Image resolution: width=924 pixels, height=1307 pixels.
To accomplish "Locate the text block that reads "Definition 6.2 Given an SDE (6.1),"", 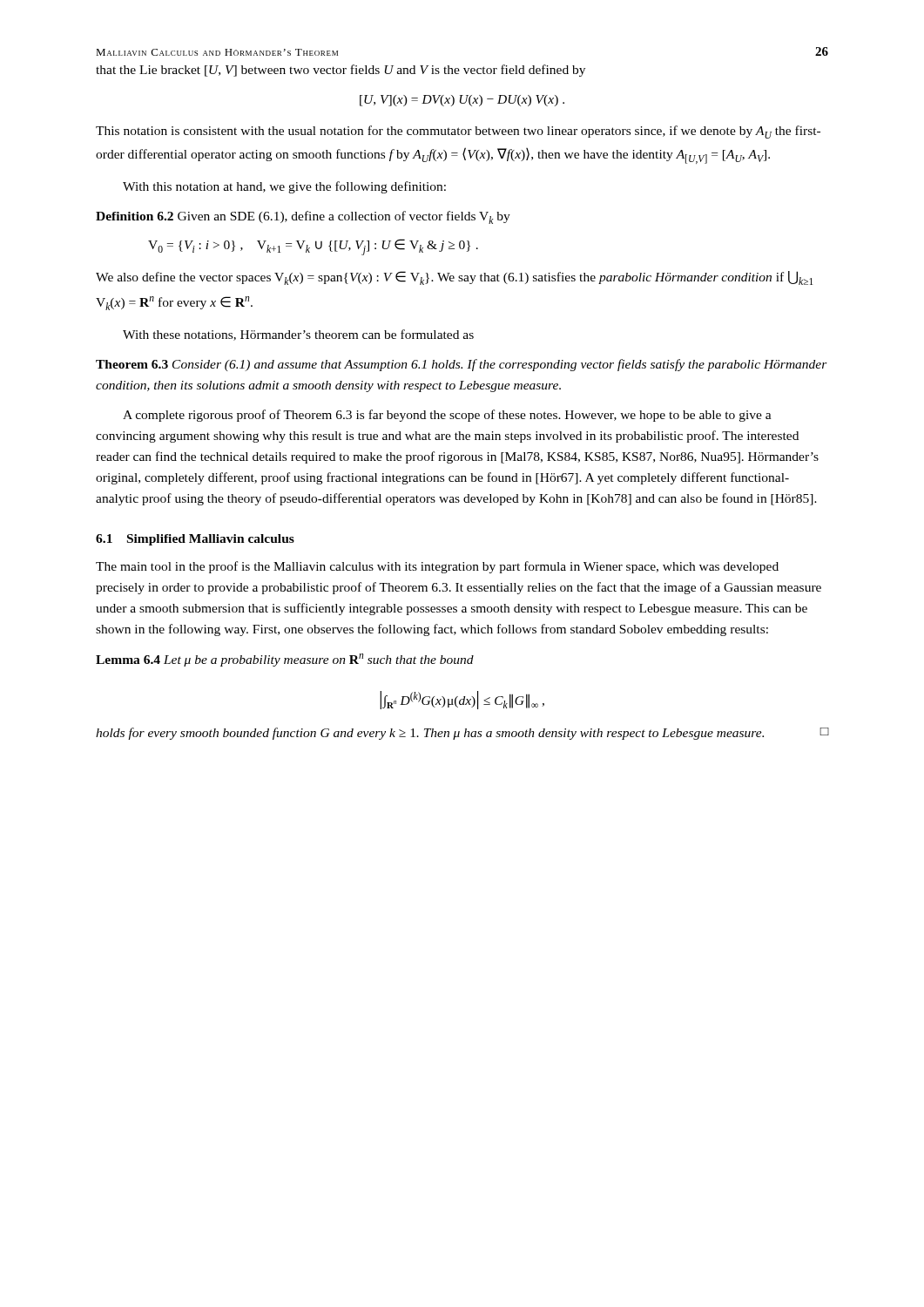I will pos(303,218).
